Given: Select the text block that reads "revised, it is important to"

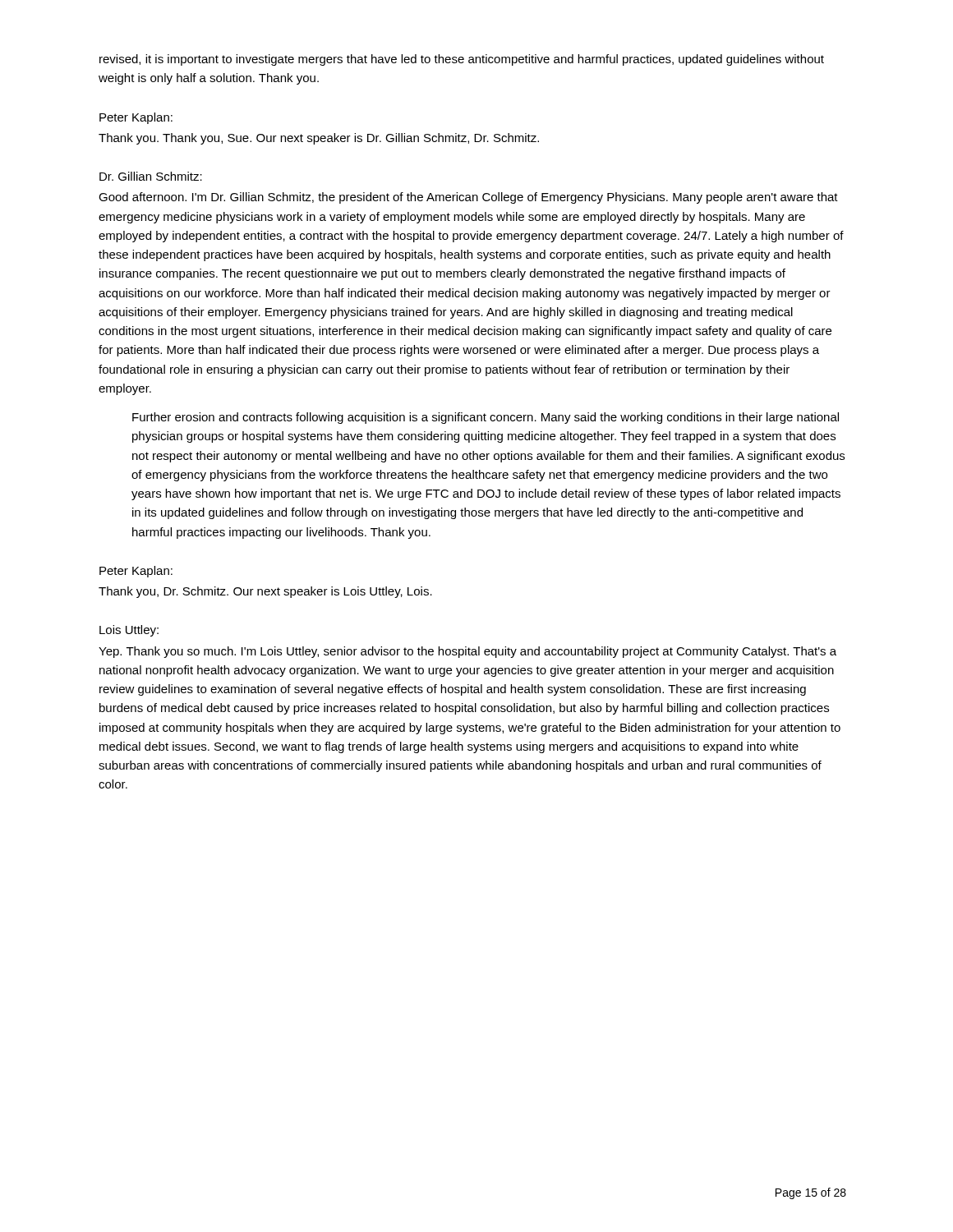Looking at the screenshot, I should [x=472, y=68].
